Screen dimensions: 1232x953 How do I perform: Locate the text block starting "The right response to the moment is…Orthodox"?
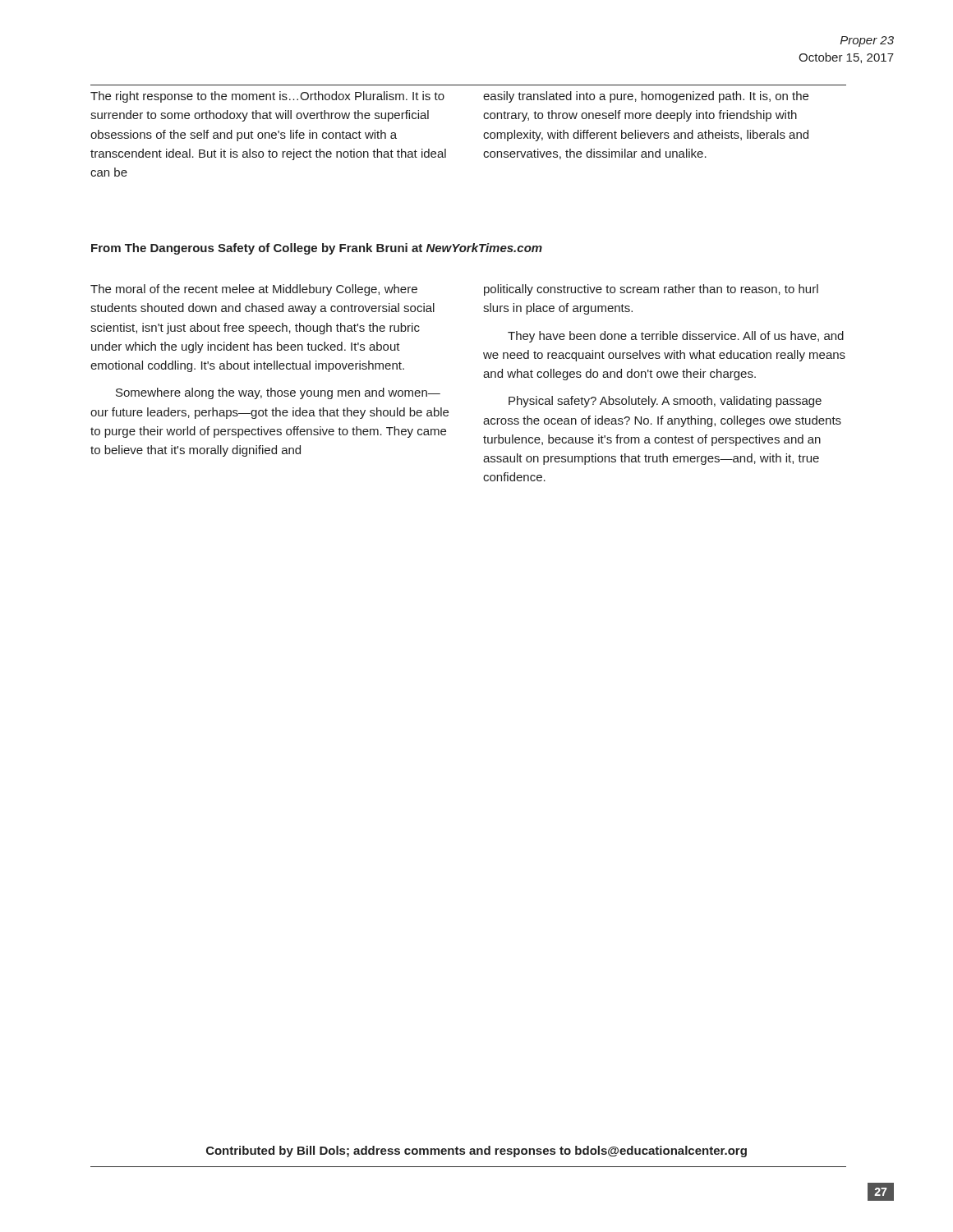tap(189, 97)
